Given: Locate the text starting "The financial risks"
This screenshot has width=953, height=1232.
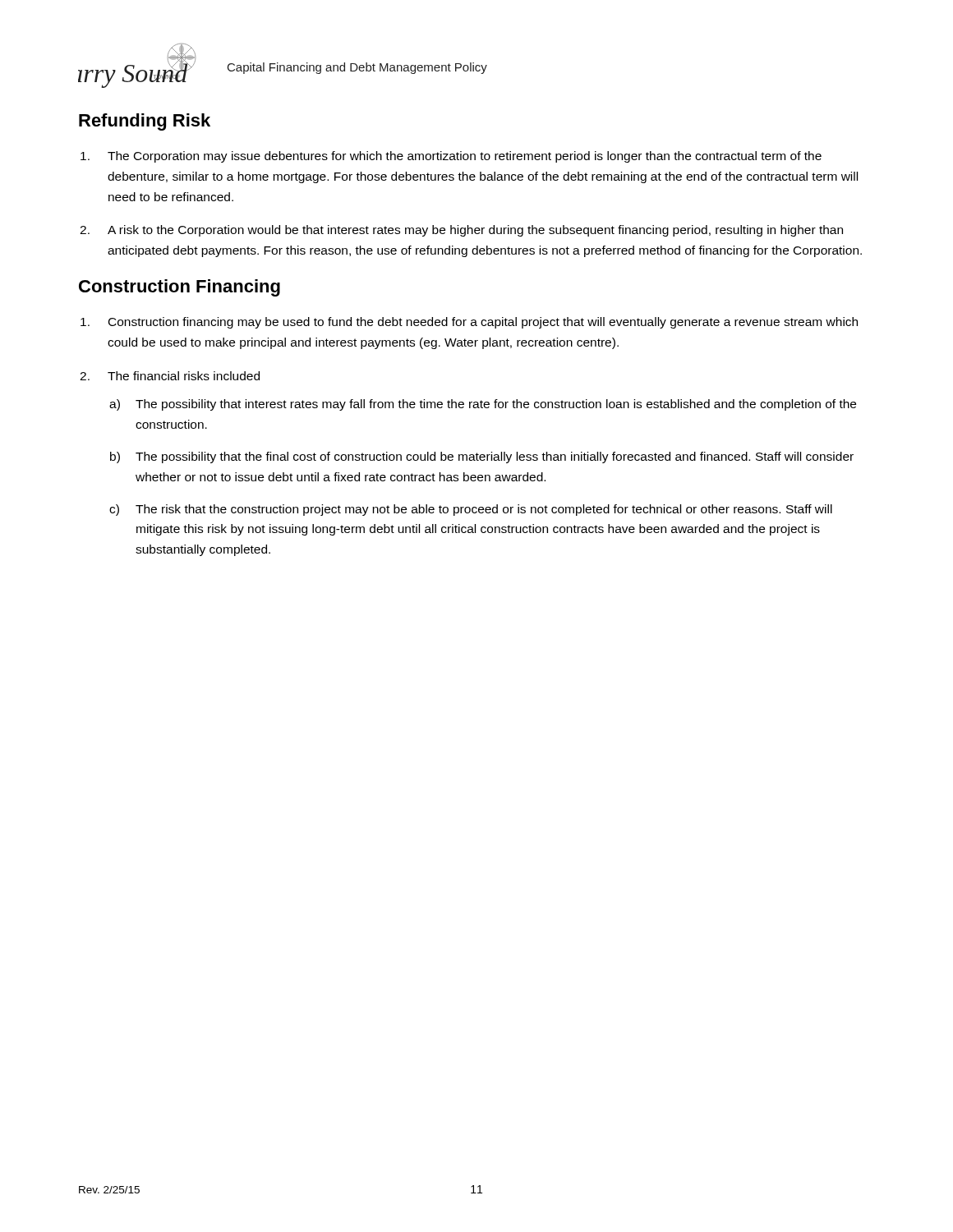Looking at the screenshot, I should [x=491, y=464].
